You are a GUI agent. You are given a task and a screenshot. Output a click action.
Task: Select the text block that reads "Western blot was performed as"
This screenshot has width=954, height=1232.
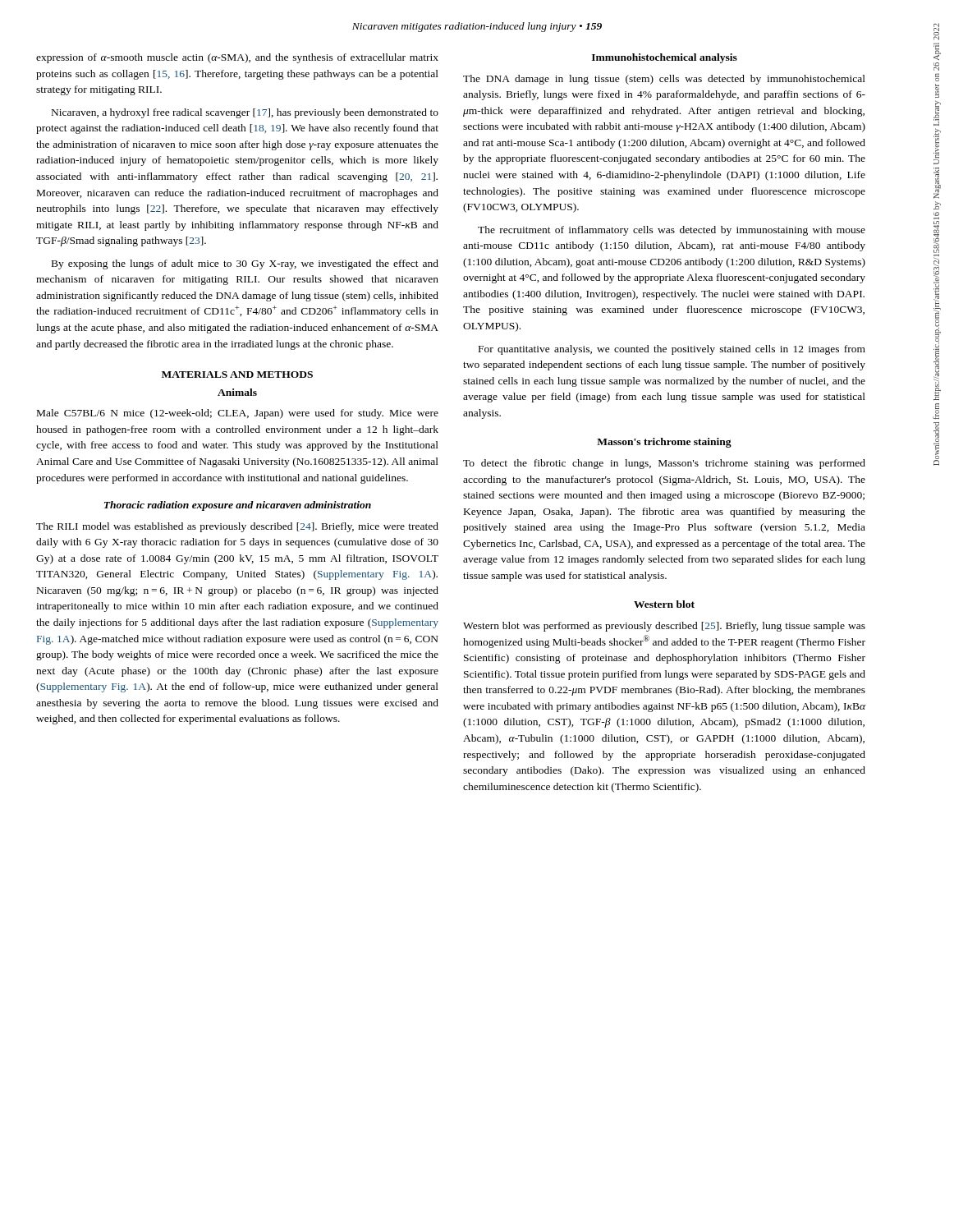(x=664, y=706)
